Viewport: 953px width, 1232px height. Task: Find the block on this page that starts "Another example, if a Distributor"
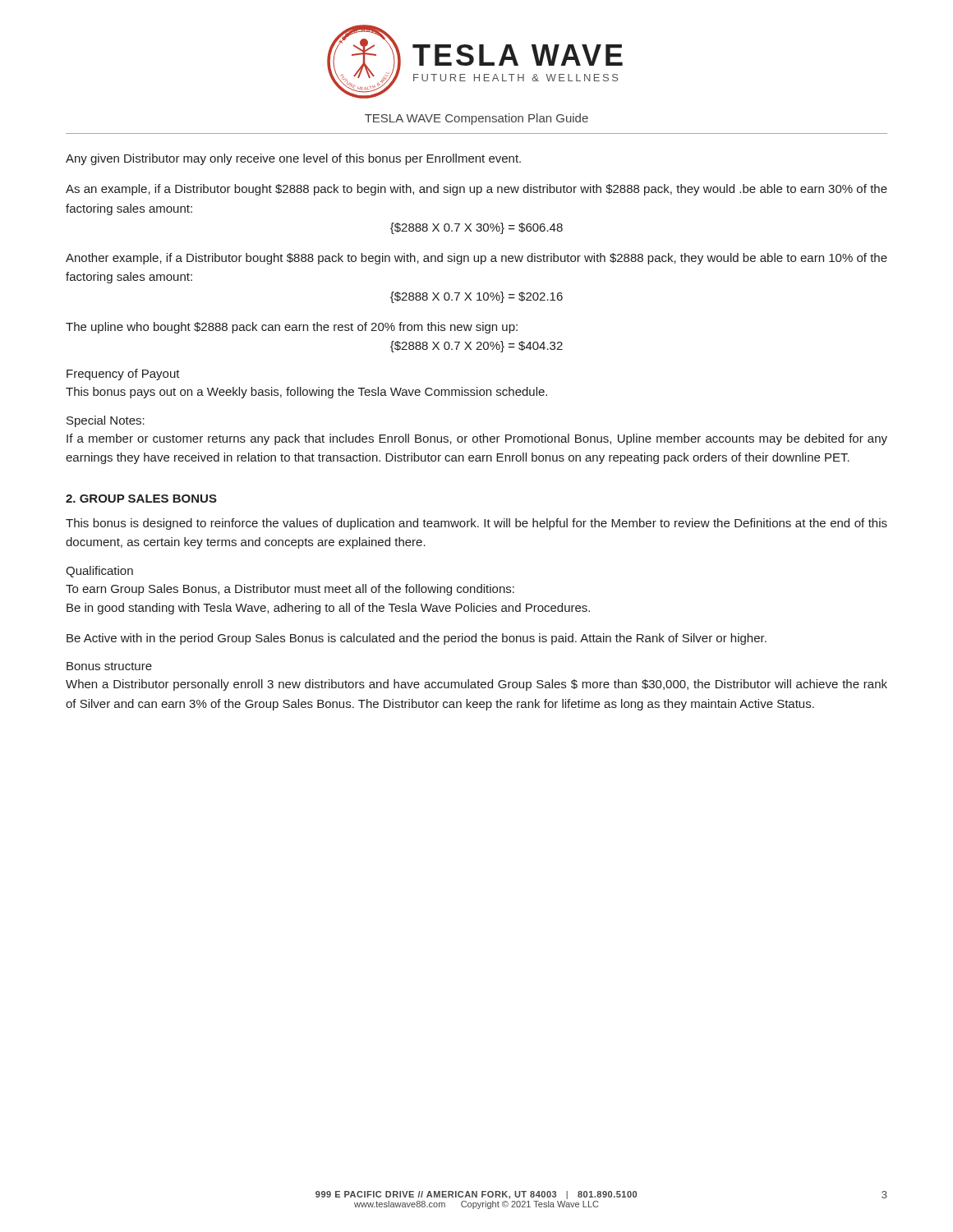pos(476,259)
